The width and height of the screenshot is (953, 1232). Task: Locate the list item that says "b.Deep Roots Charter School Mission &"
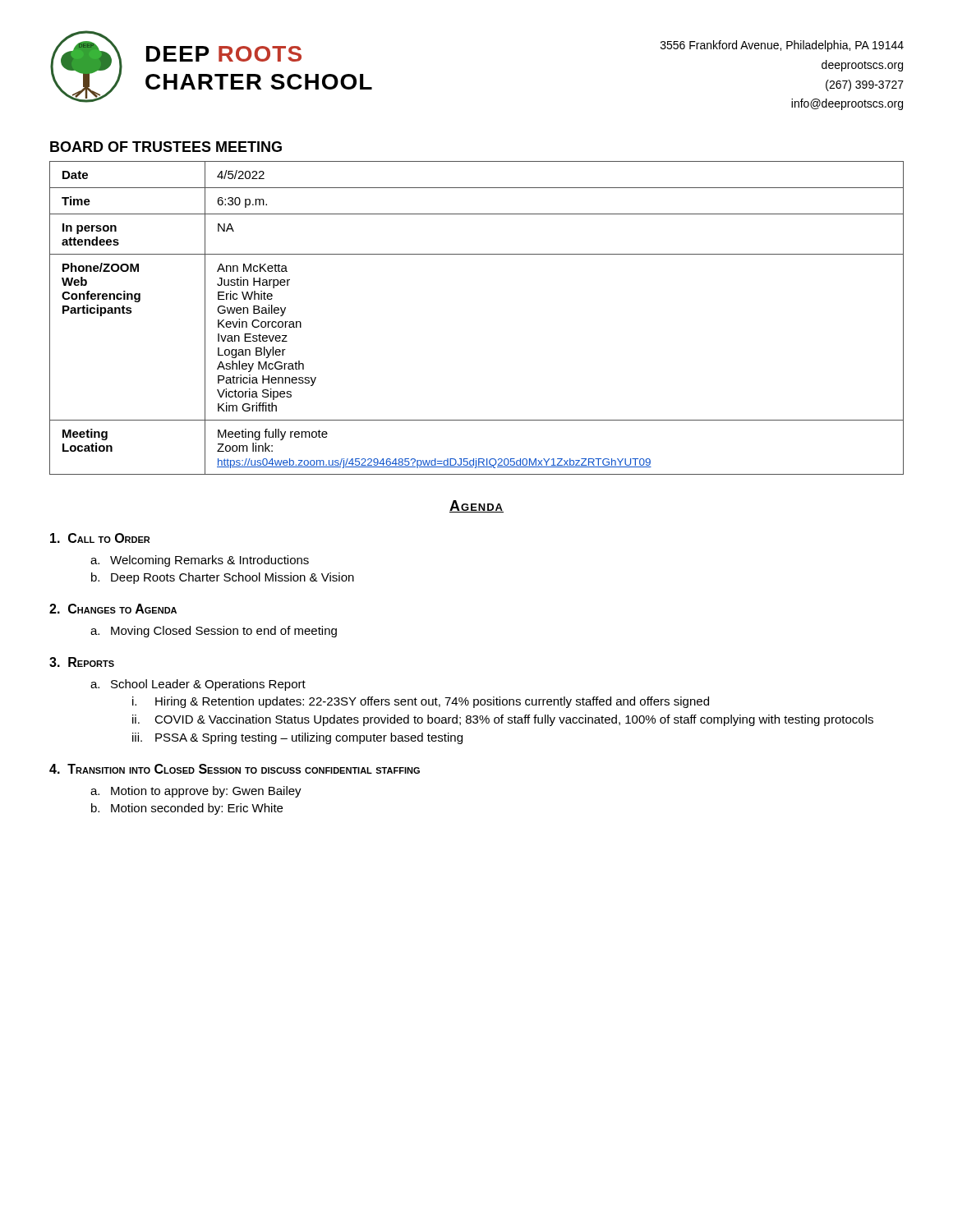coord(223,578)
